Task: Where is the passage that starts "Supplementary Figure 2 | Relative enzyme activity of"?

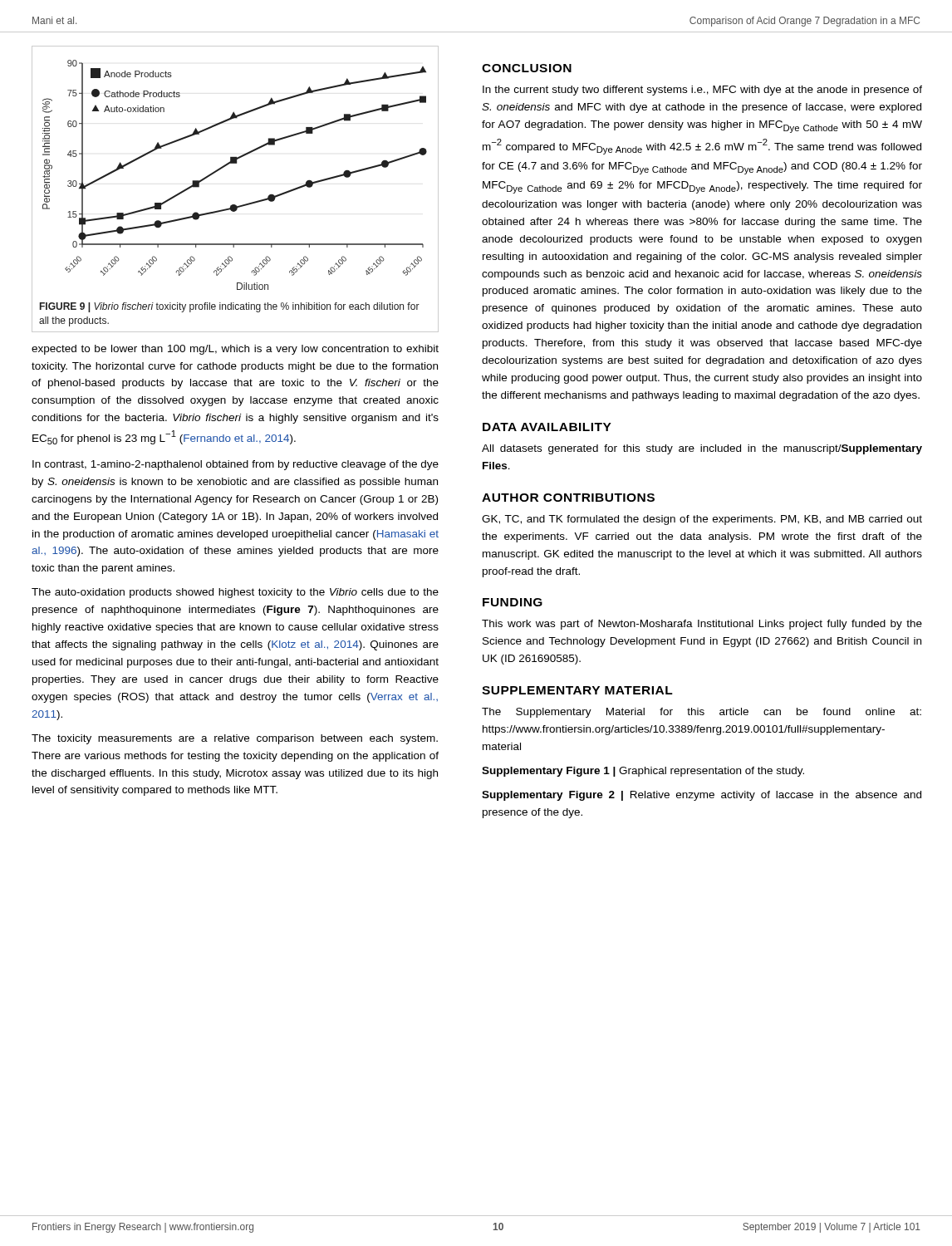Action: click(x=702, y=803)
